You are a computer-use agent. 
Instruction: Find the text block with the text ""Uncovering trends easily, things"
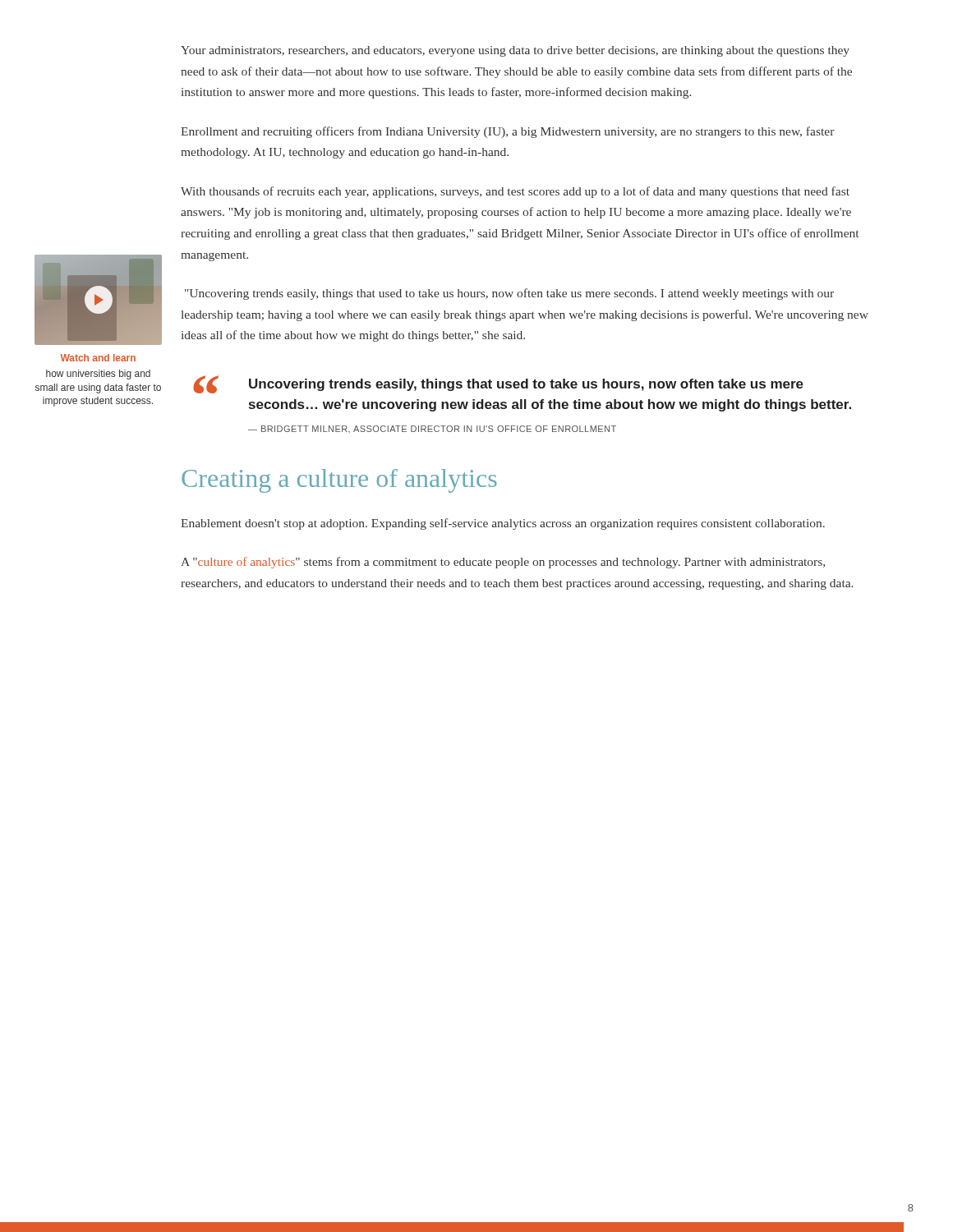pos(525,314)
